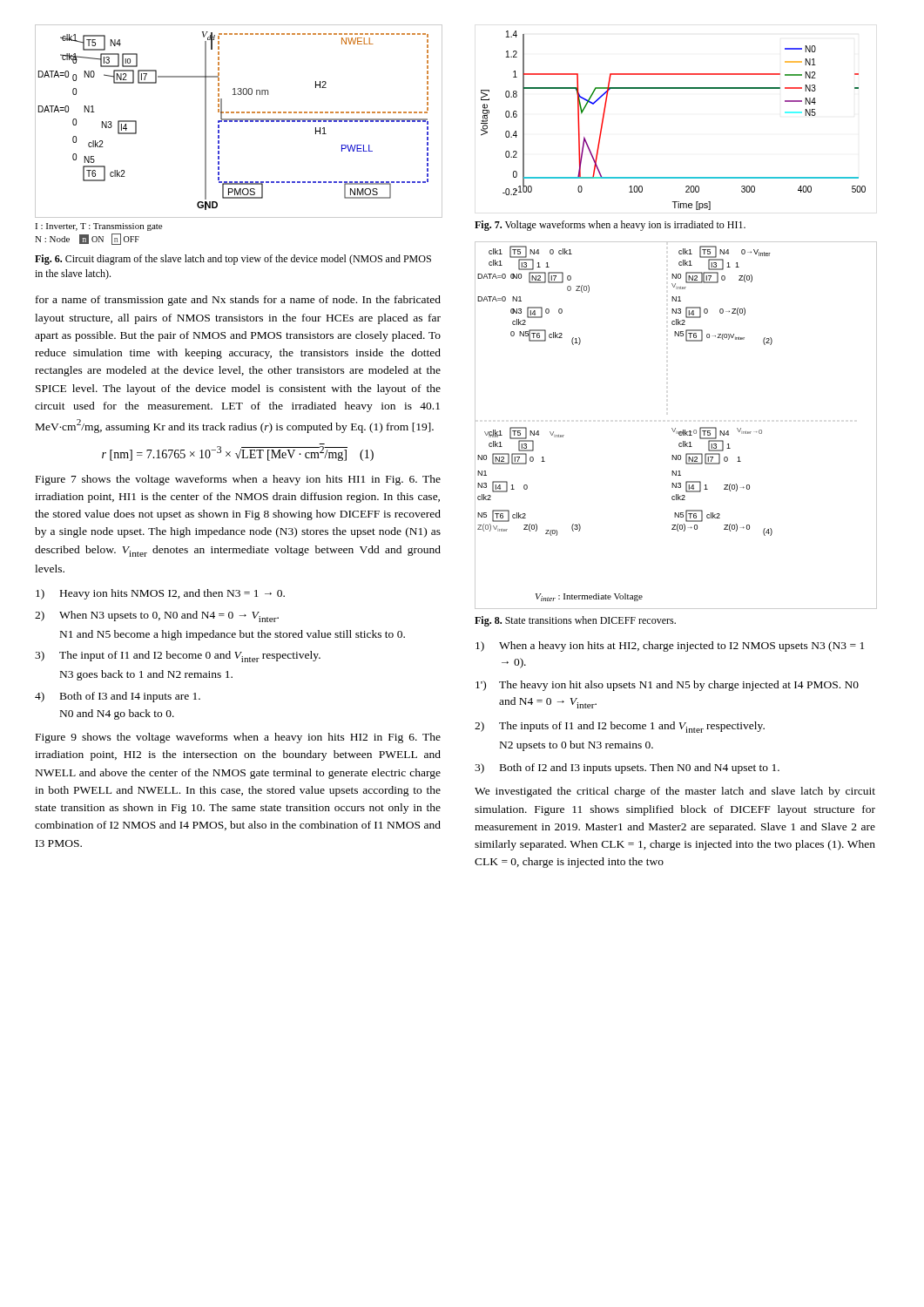924x1307 pixels.
Task: Navigate to the passage starting "Fig. 6. Circuit diagram of"
Action: click(x=233, y=266)
